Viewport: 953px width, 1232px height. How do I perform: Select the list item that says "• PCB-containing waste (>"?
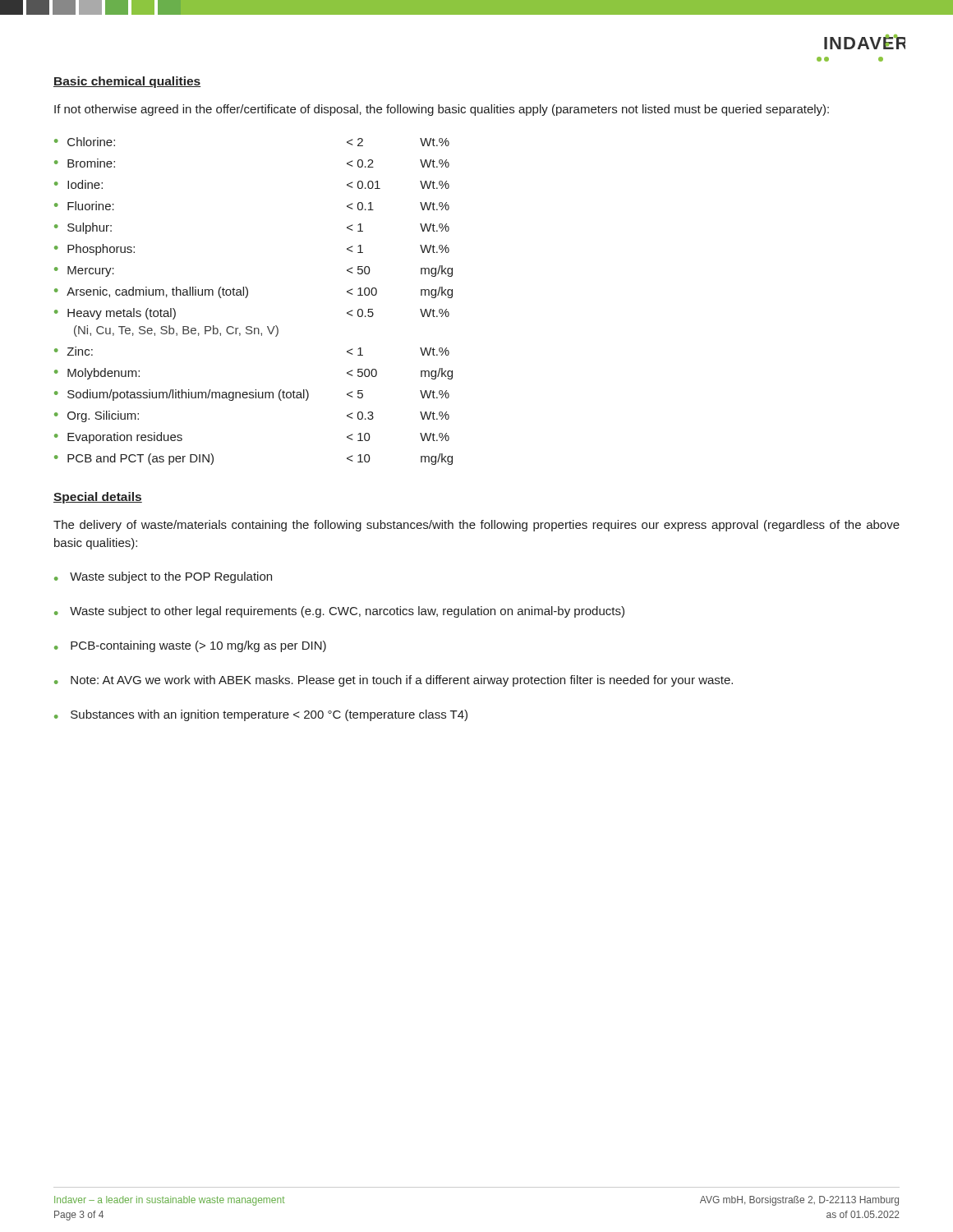(190, 646)
